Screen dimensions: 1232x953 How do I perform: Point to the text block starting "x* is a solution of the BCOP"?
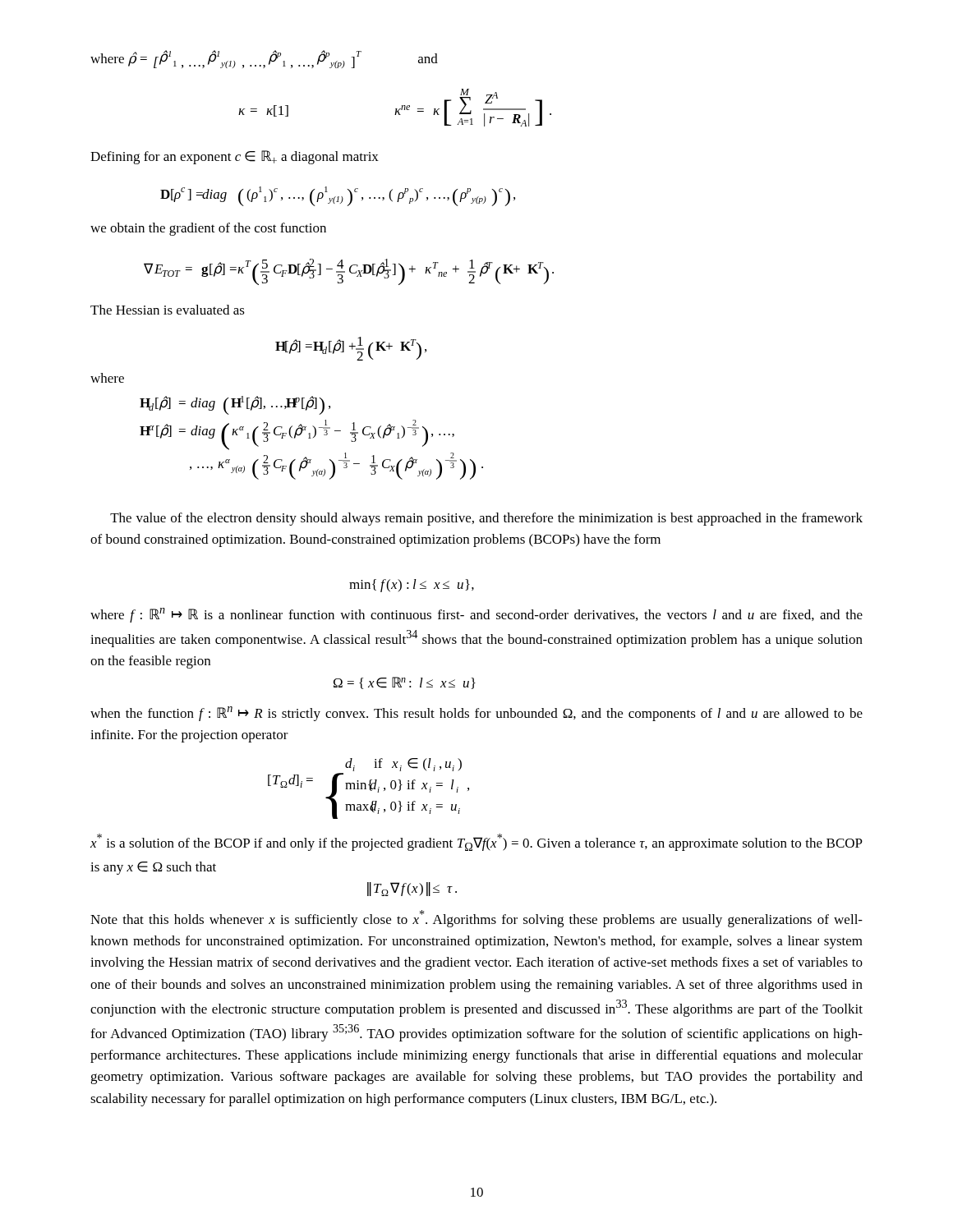coord(476,853)
